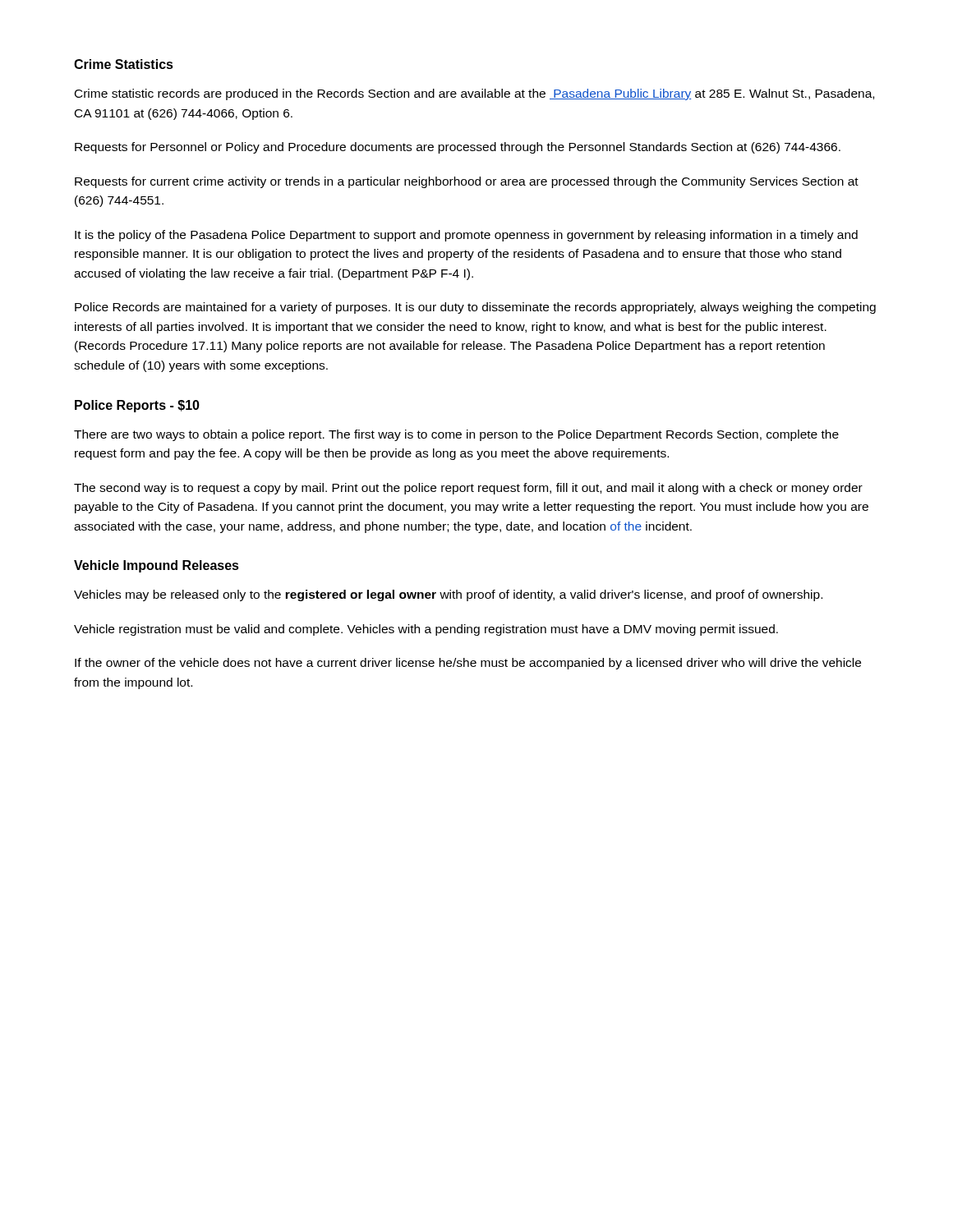Navigate to the block starting "Requests for Personnel or"
Viewport: 953px width, 1232px height.
pos(458,147)
